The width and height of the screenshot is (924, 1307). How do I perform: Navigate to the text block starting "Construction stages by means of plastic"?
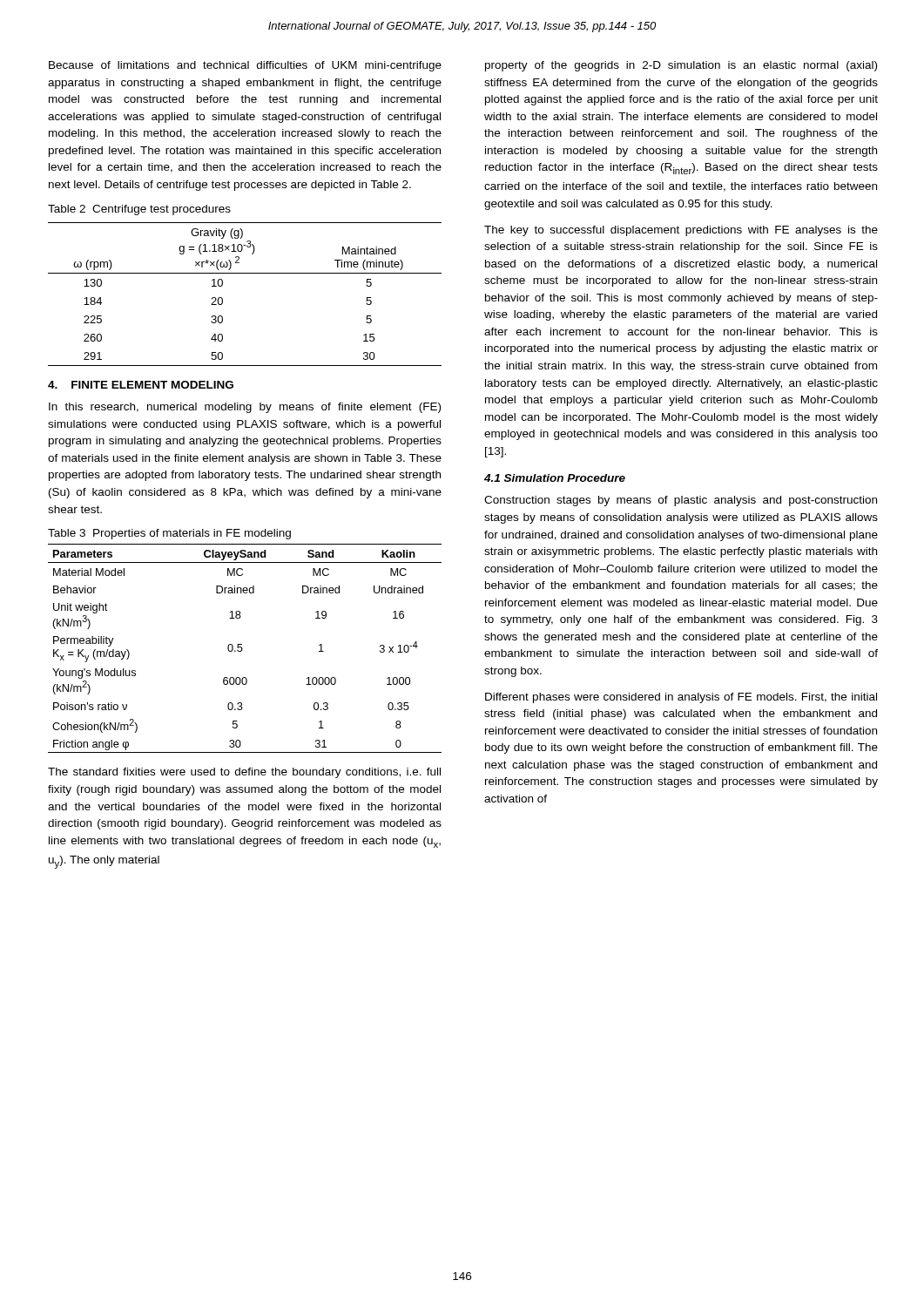pyautogui.click(x=681, y=650)
